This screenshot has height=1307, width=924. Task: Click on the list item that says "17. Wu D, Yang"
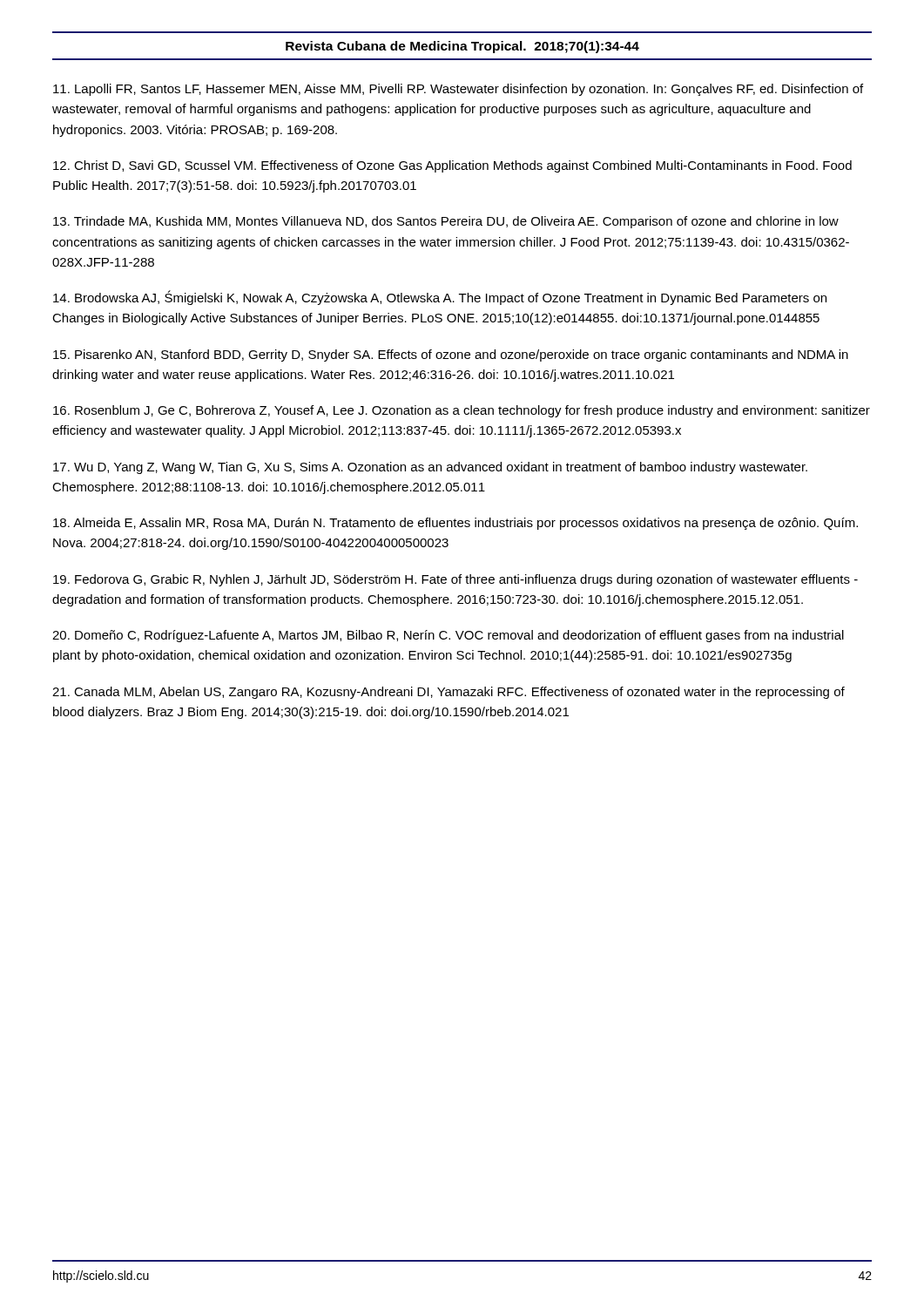coord(430,476)
